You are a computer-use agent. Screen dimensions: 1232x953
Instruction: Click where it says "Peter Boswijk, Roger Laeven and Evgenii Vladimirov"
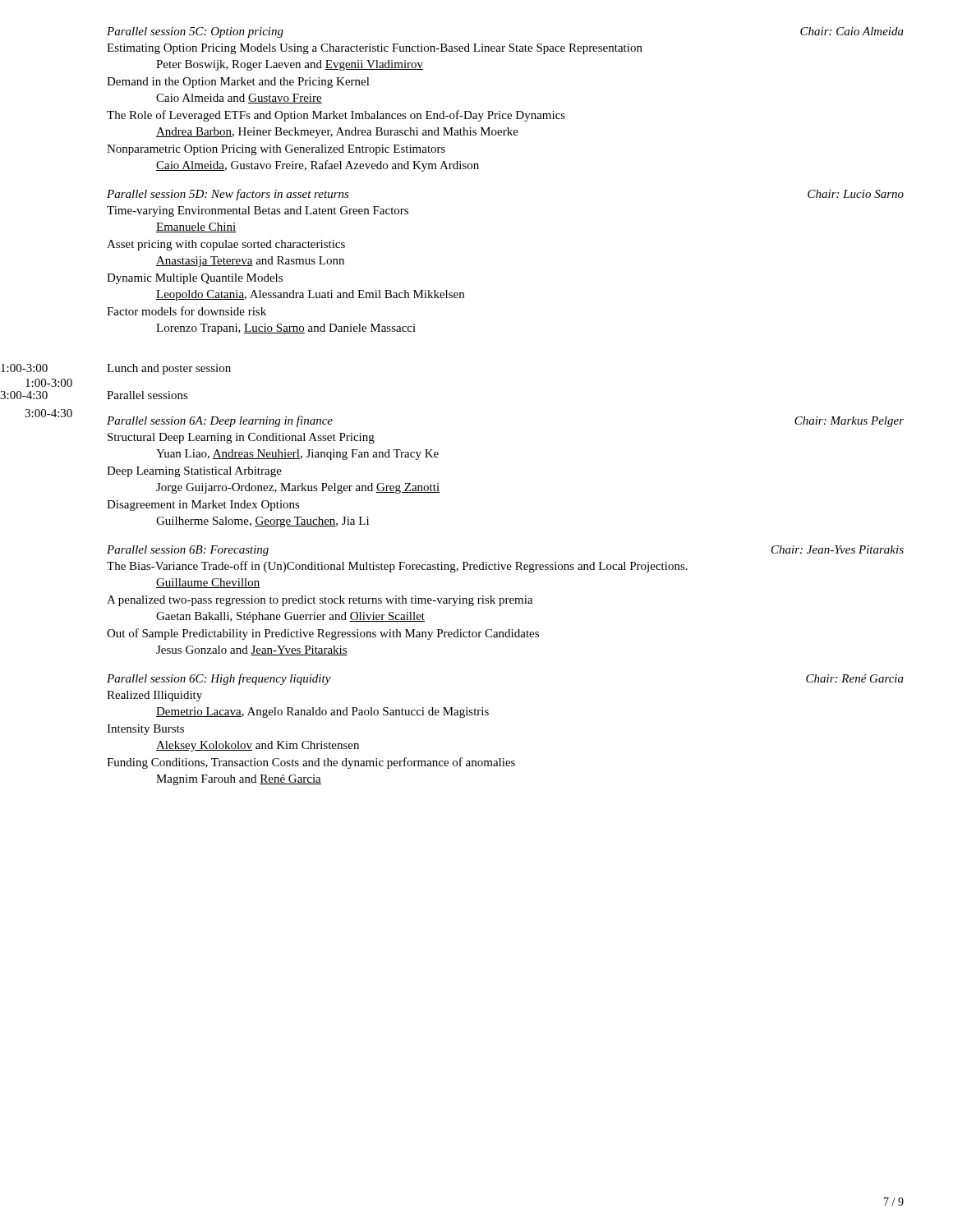(x=290, y=64)
